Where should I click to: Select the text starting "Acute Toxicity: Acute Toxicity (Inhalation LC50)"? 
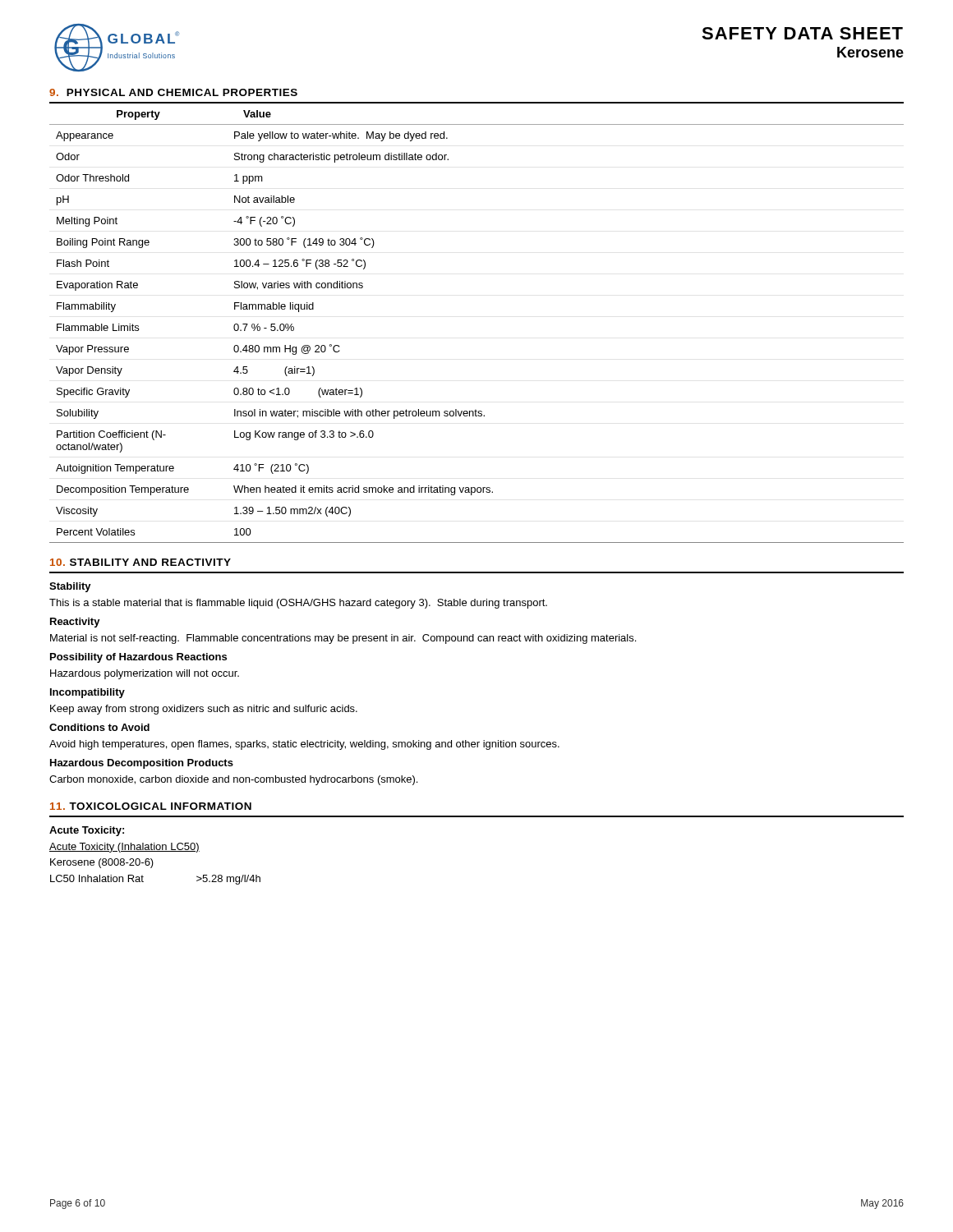155,854
